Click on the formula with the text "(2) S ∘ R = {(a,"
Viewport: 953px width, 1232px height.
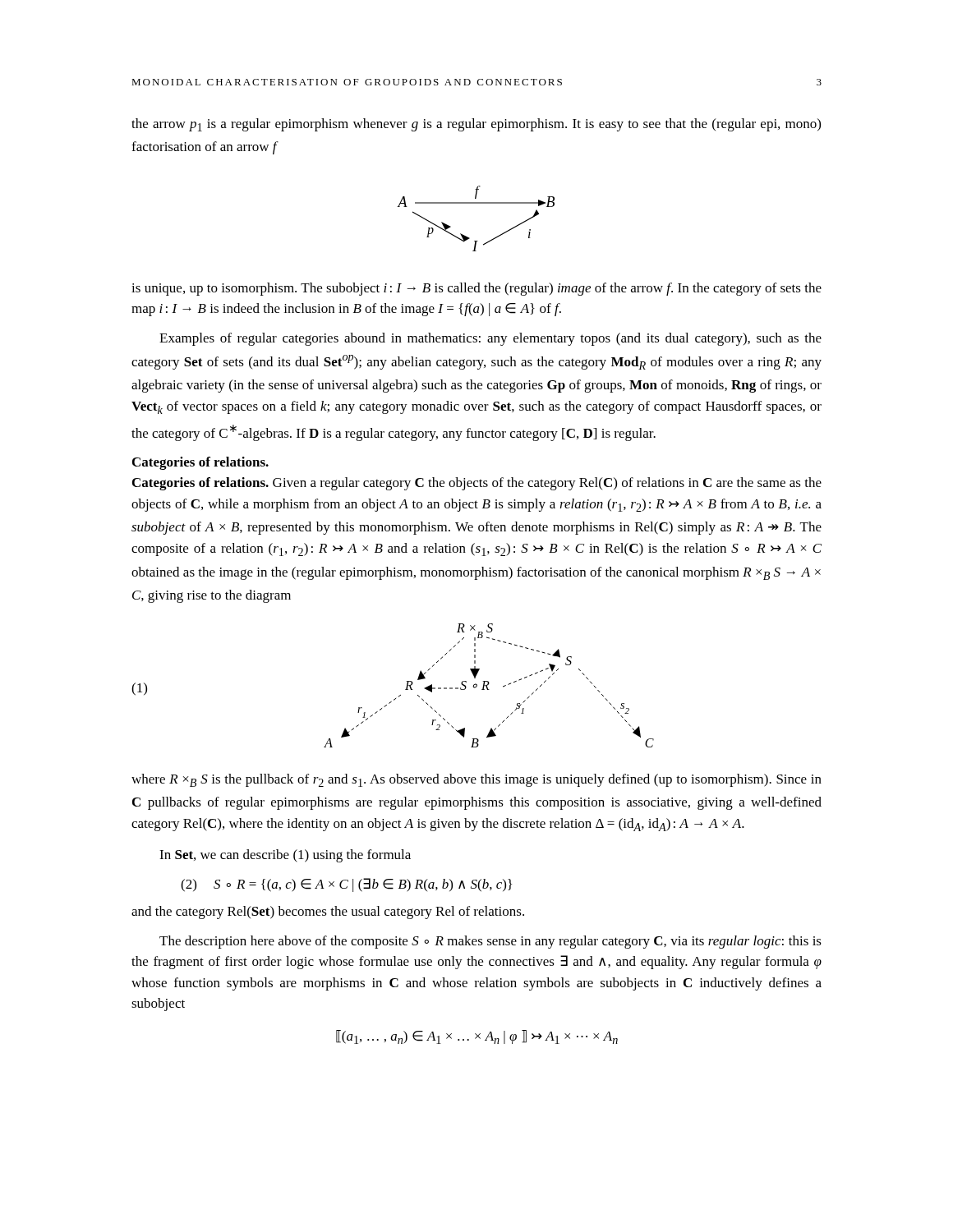347,884
